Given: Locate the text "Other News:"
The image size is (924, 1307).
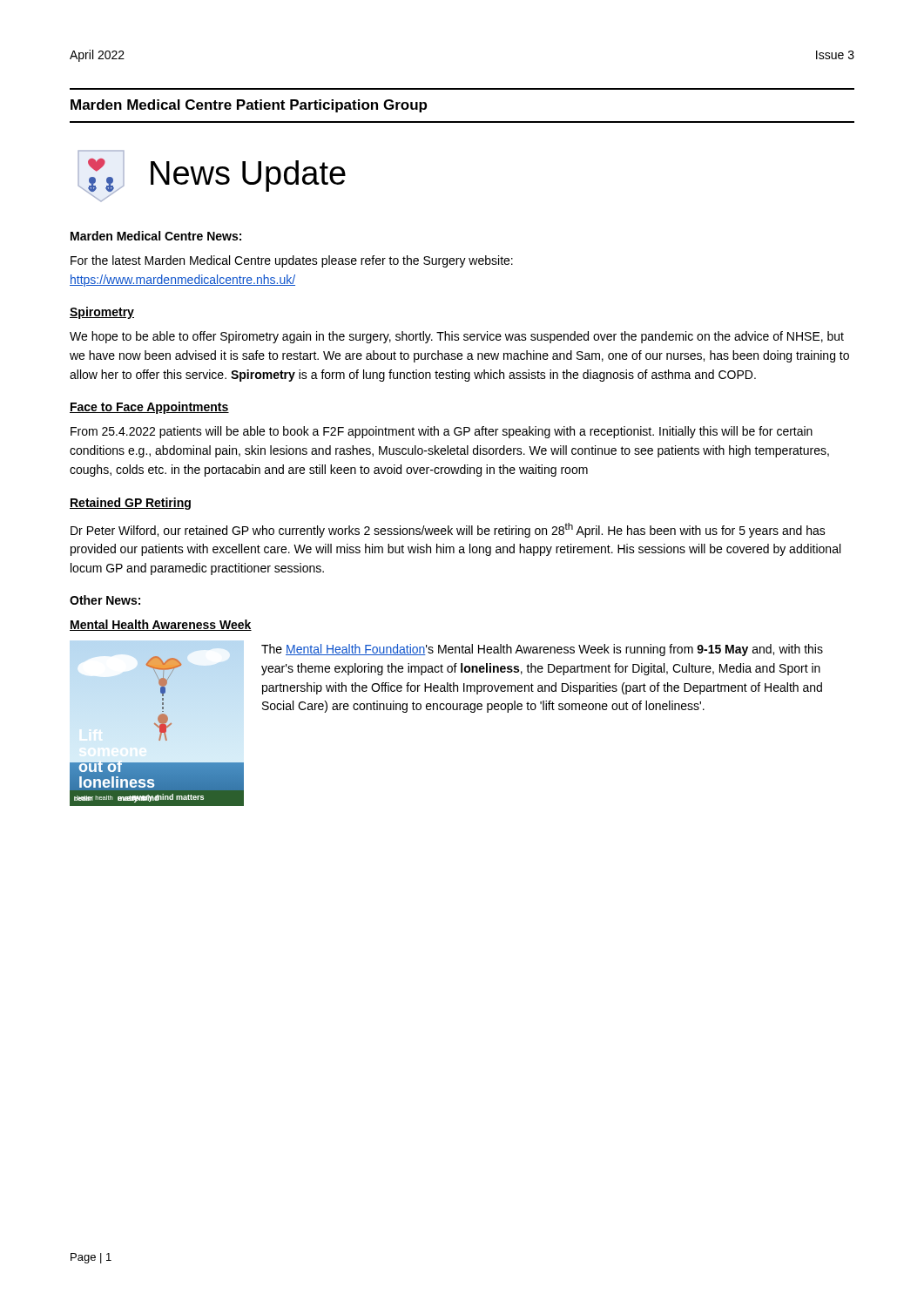Looking at the screenshot, I should tap(106, 601).
